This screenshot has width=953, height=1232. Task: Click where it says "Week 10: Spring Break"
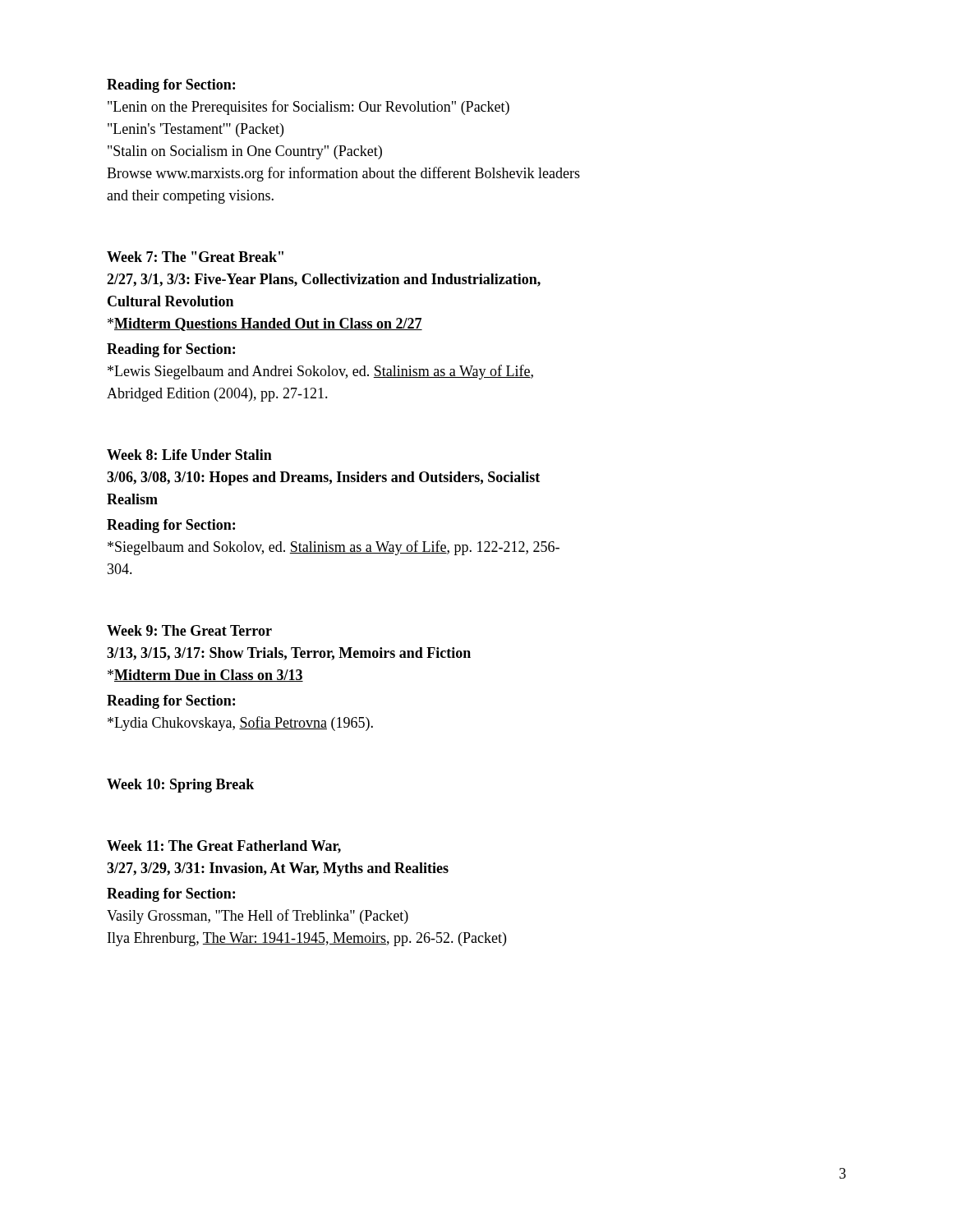pyautogui.click(x=180, y=786)
